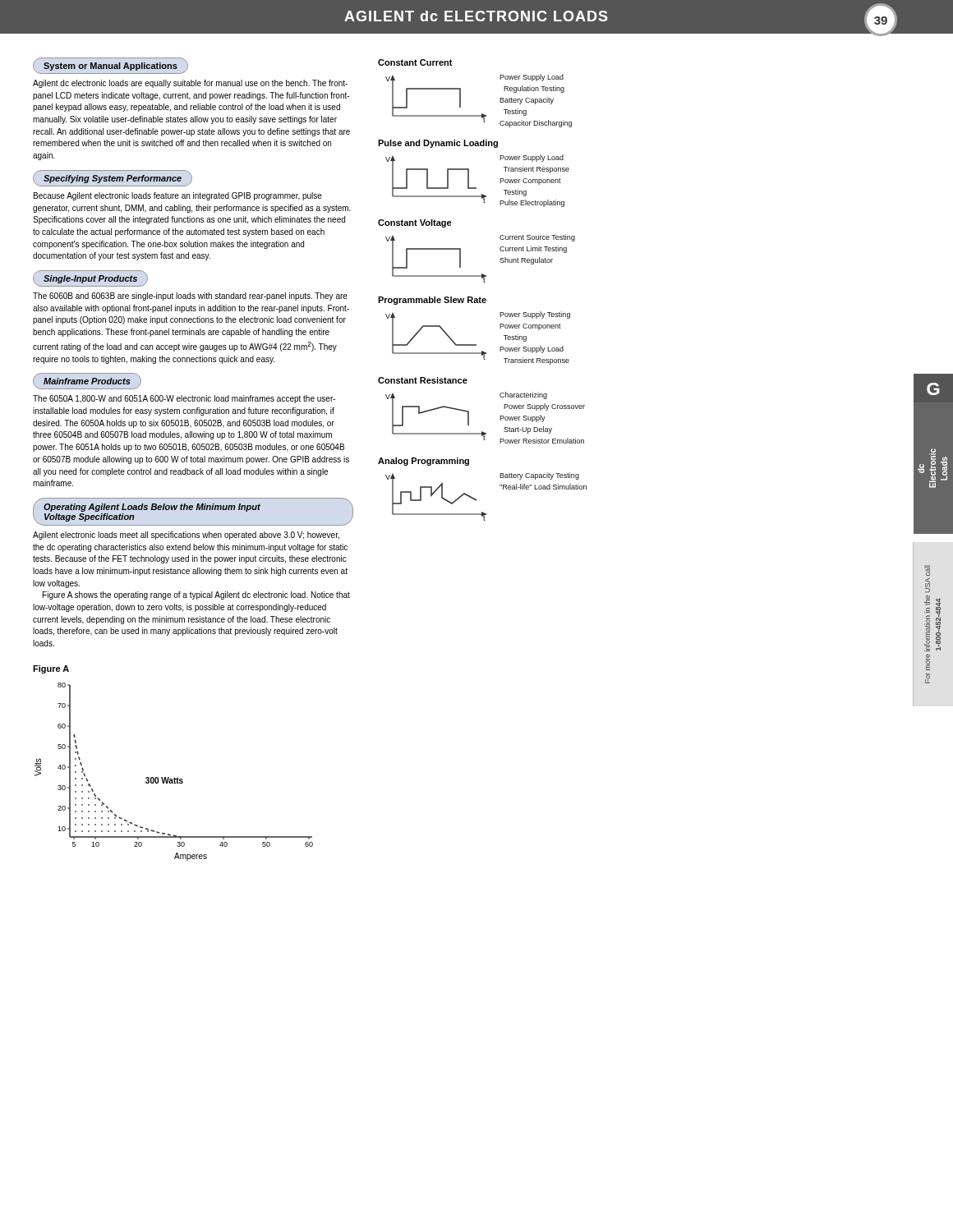This screenshot has width=953, height=1232.
Task: Find the section header that reads "Pulse and Dynamic"
Action: click(438, 143)
